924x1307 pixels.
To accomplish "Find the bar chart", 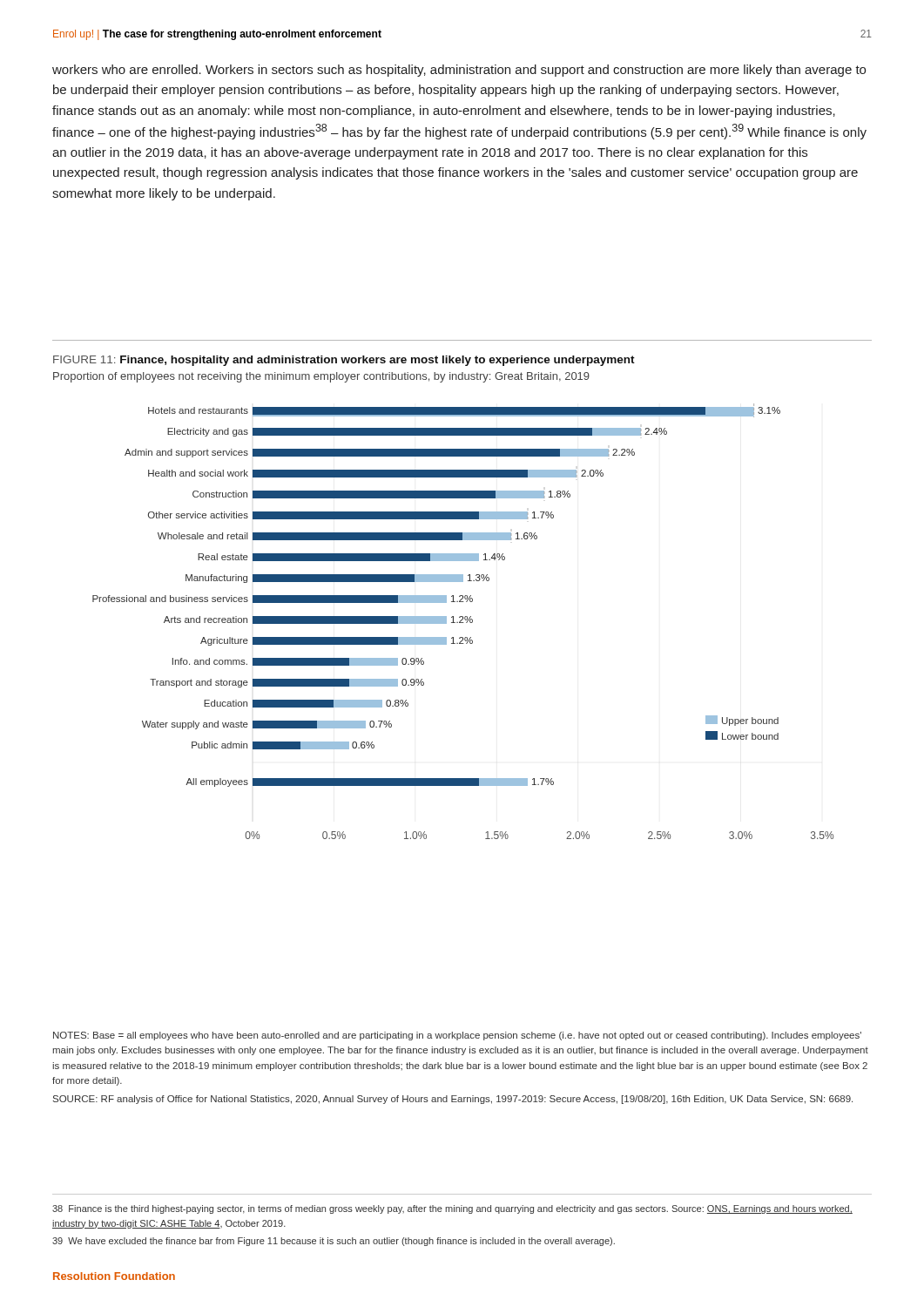I will (x=462, y=632).
